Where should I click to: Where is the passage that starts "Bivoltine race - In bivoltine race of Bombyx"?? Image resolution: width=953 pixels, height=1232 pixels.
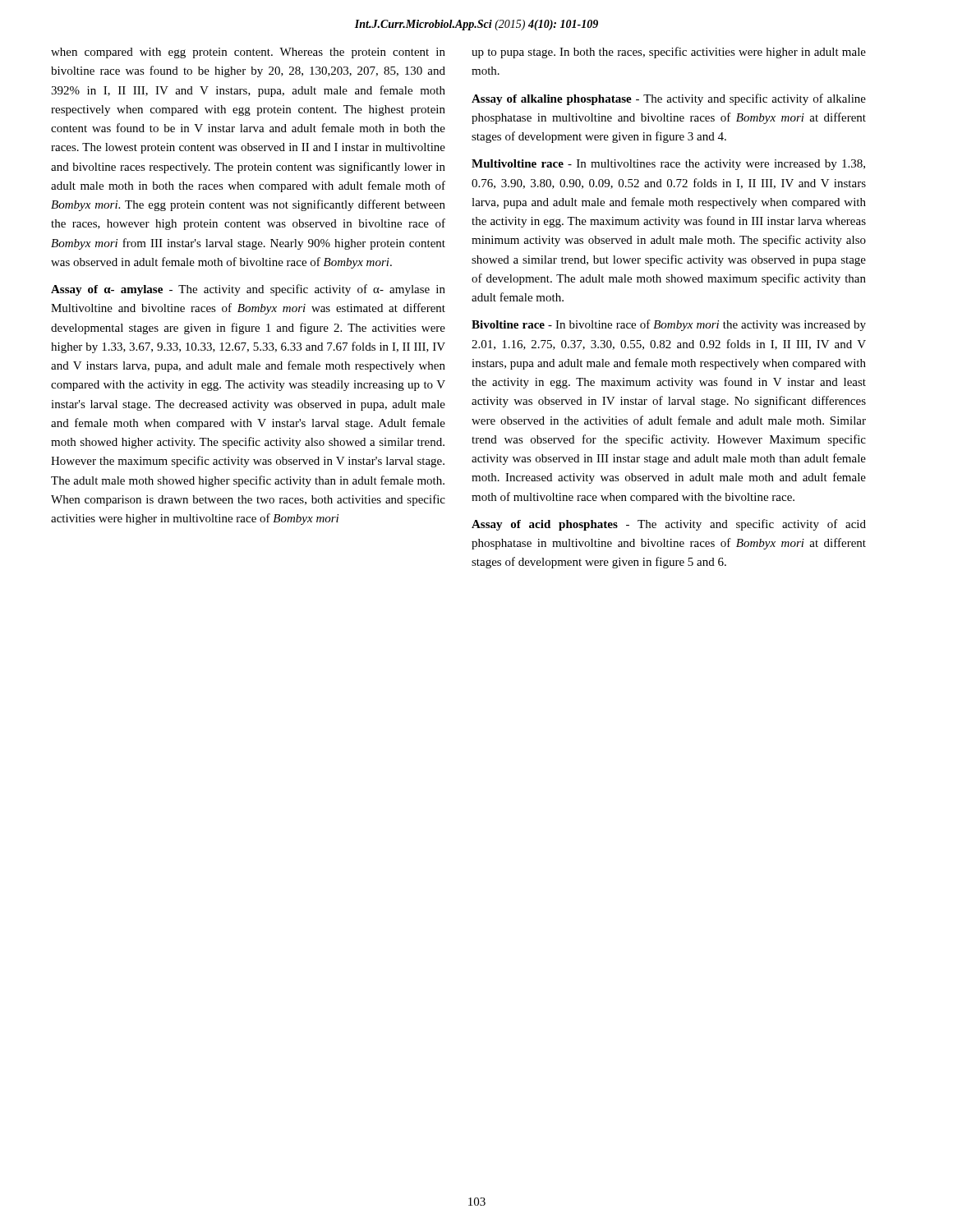point(669,411)
